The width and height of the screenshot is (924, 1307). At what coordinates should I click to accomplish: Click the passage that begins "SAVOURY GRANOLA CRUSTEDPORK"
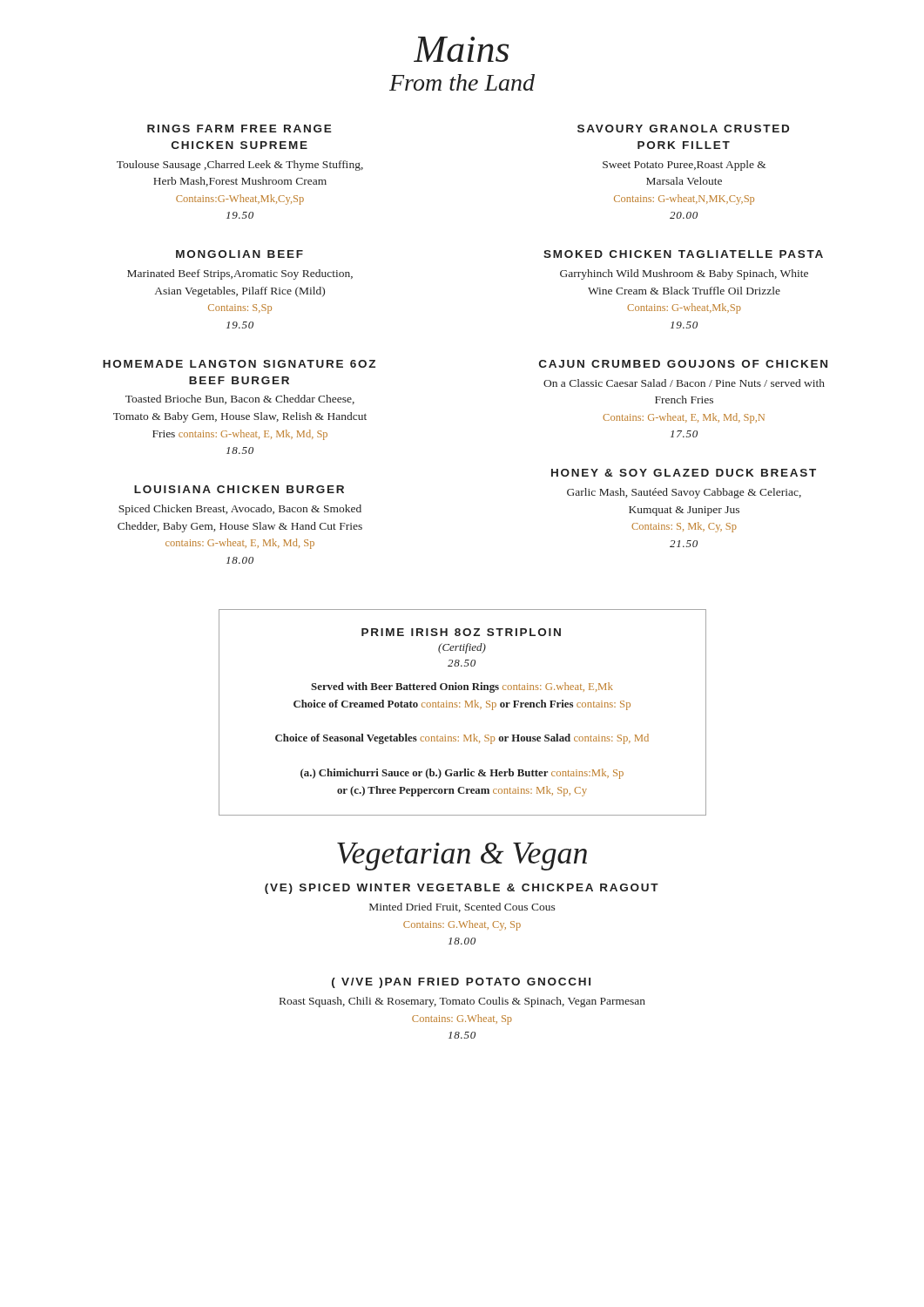click(684, 172)
